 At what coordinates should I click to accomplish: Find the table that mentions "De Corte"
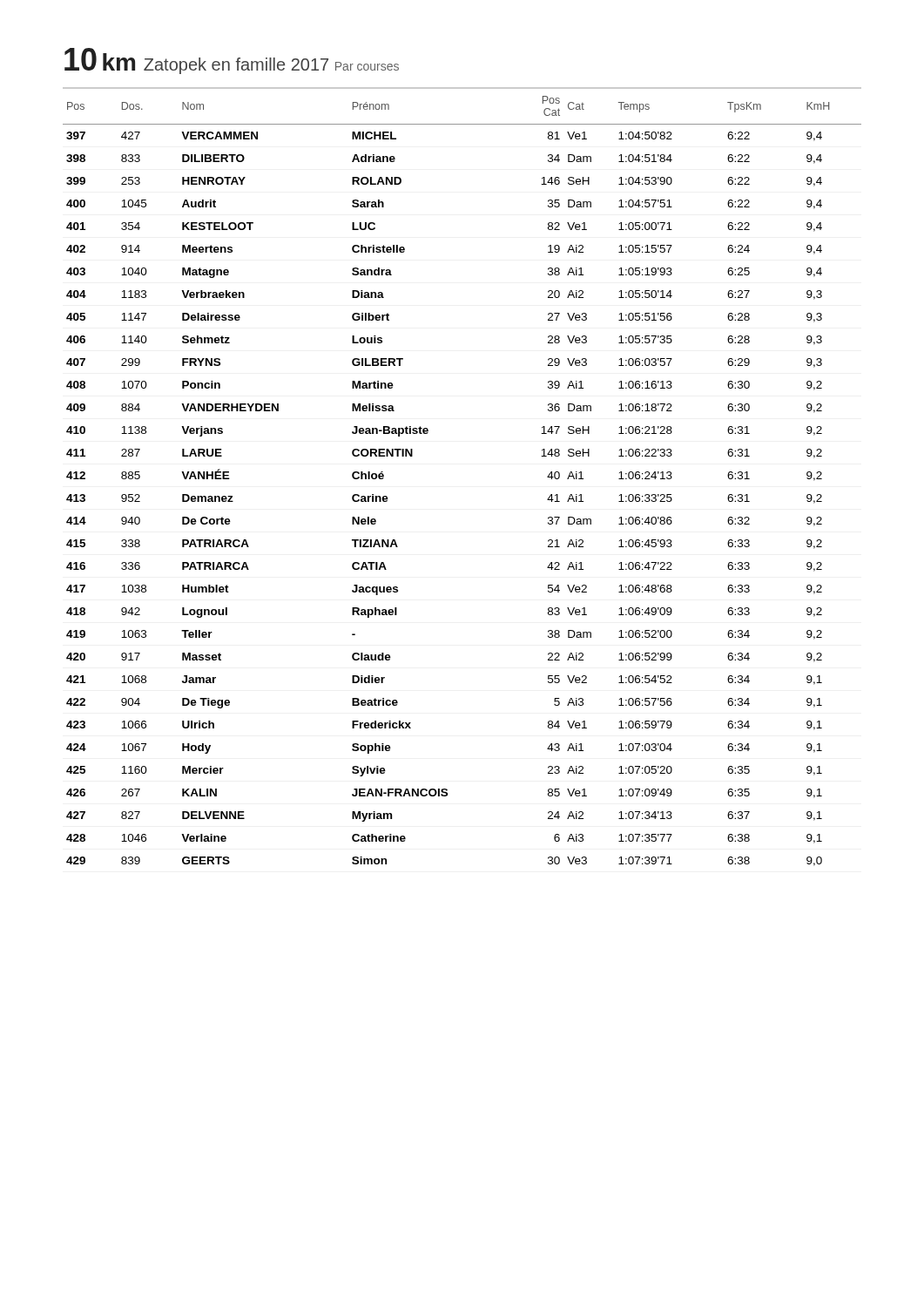(462, 481)
